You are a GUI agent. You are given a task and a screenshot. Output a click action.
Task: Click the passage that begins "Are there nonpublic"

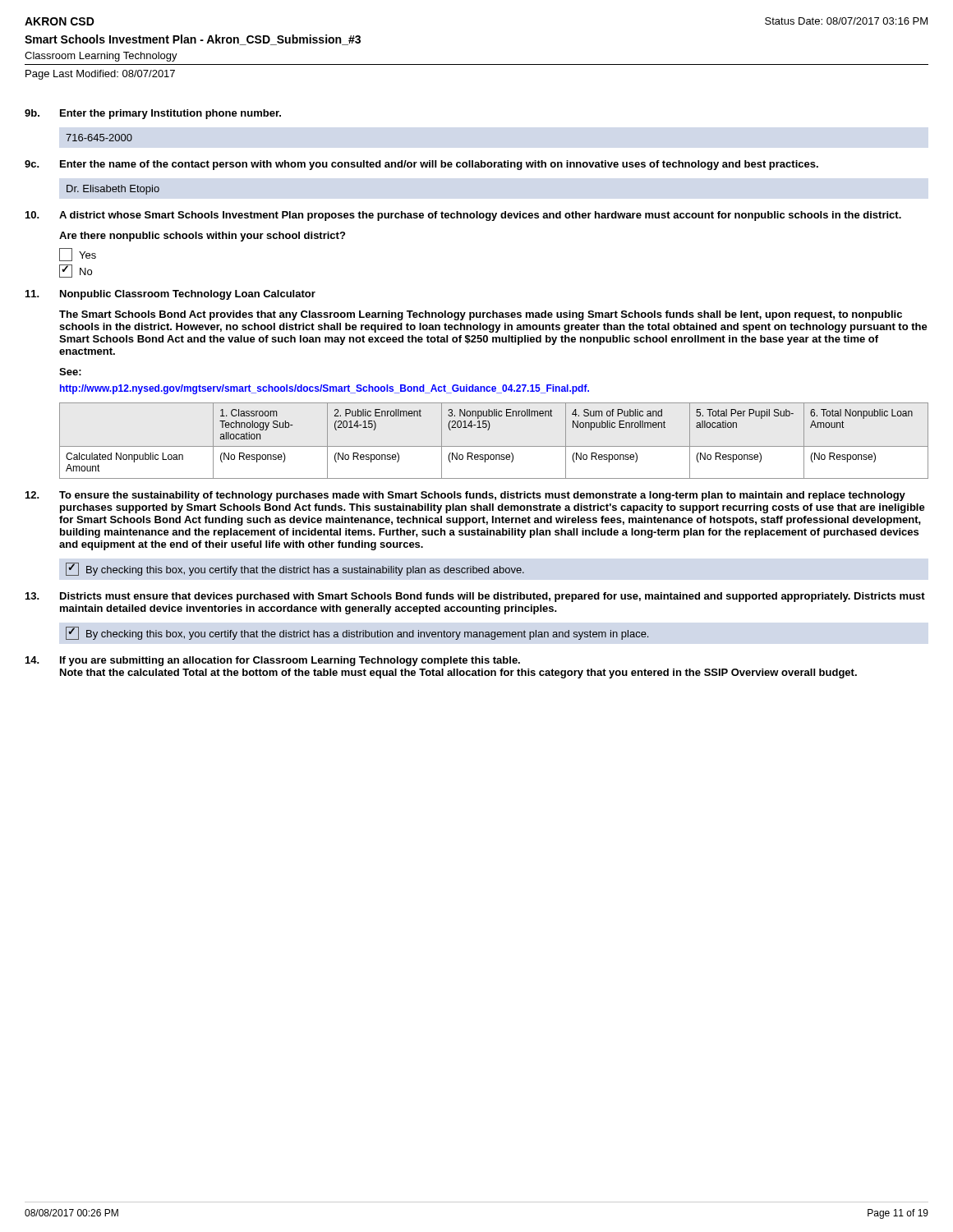coord(202,235)
